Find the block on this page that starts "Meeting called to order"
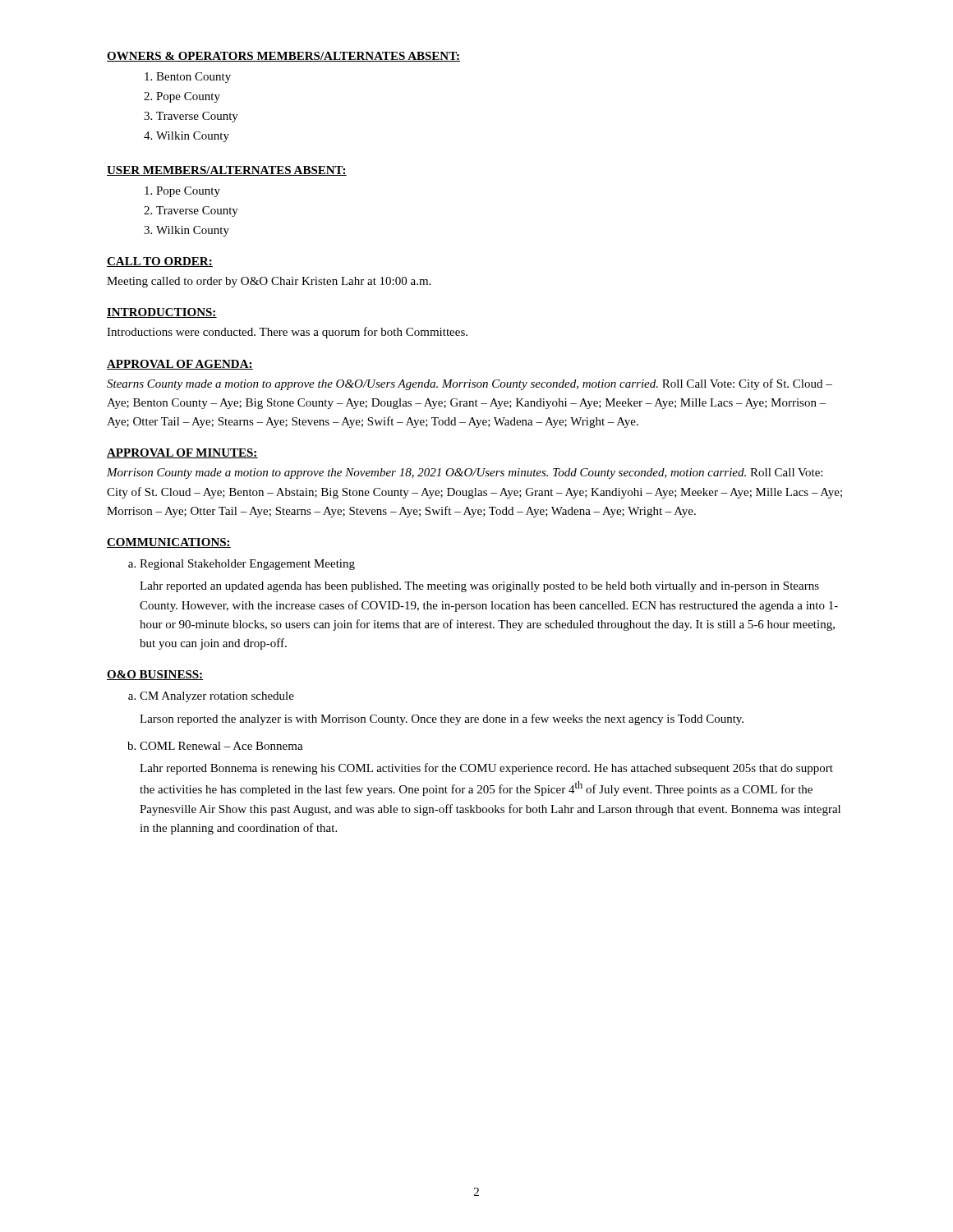 (269, 281)
